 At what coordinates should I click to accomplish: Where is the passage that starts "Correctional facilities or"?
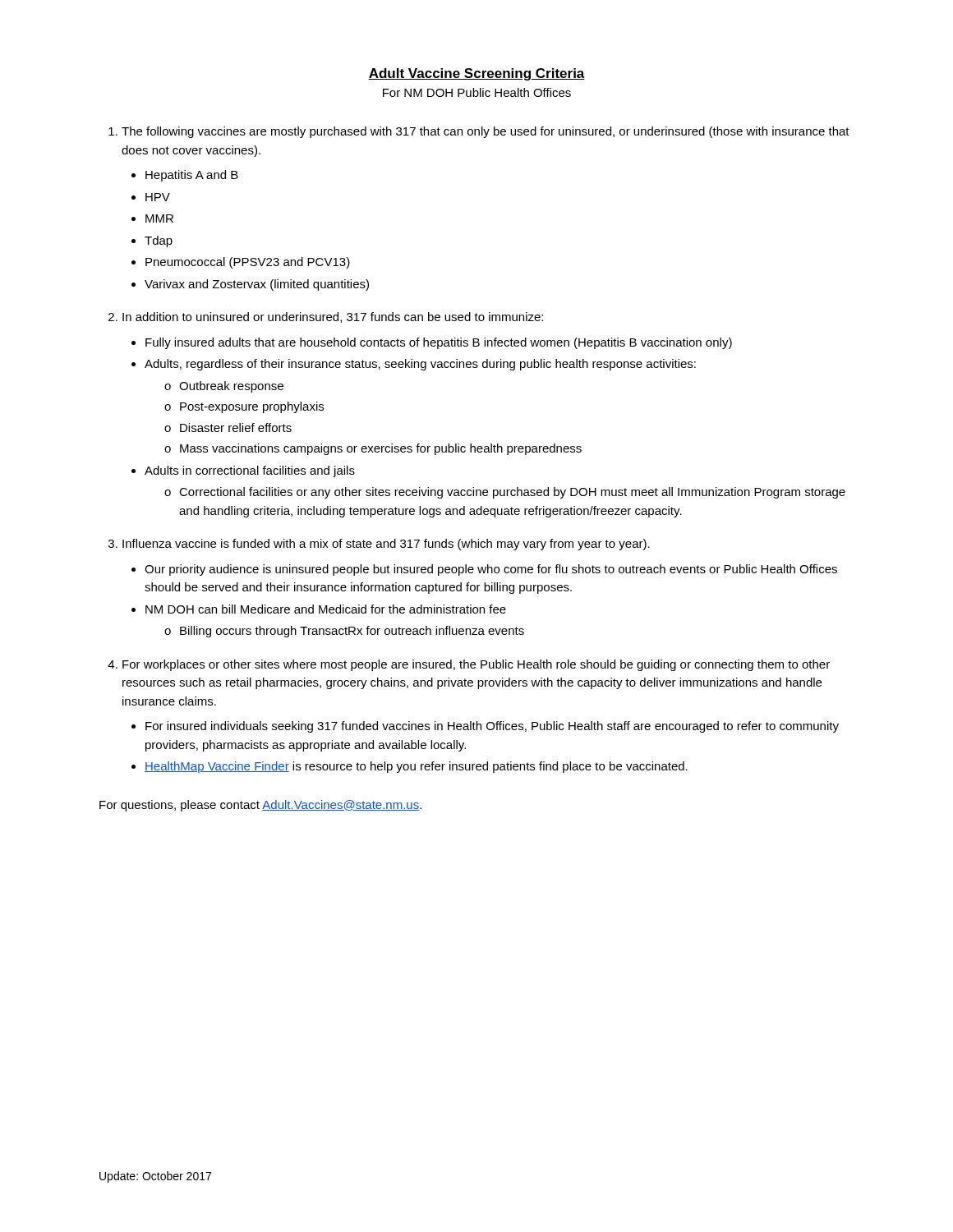coord(512,501)
